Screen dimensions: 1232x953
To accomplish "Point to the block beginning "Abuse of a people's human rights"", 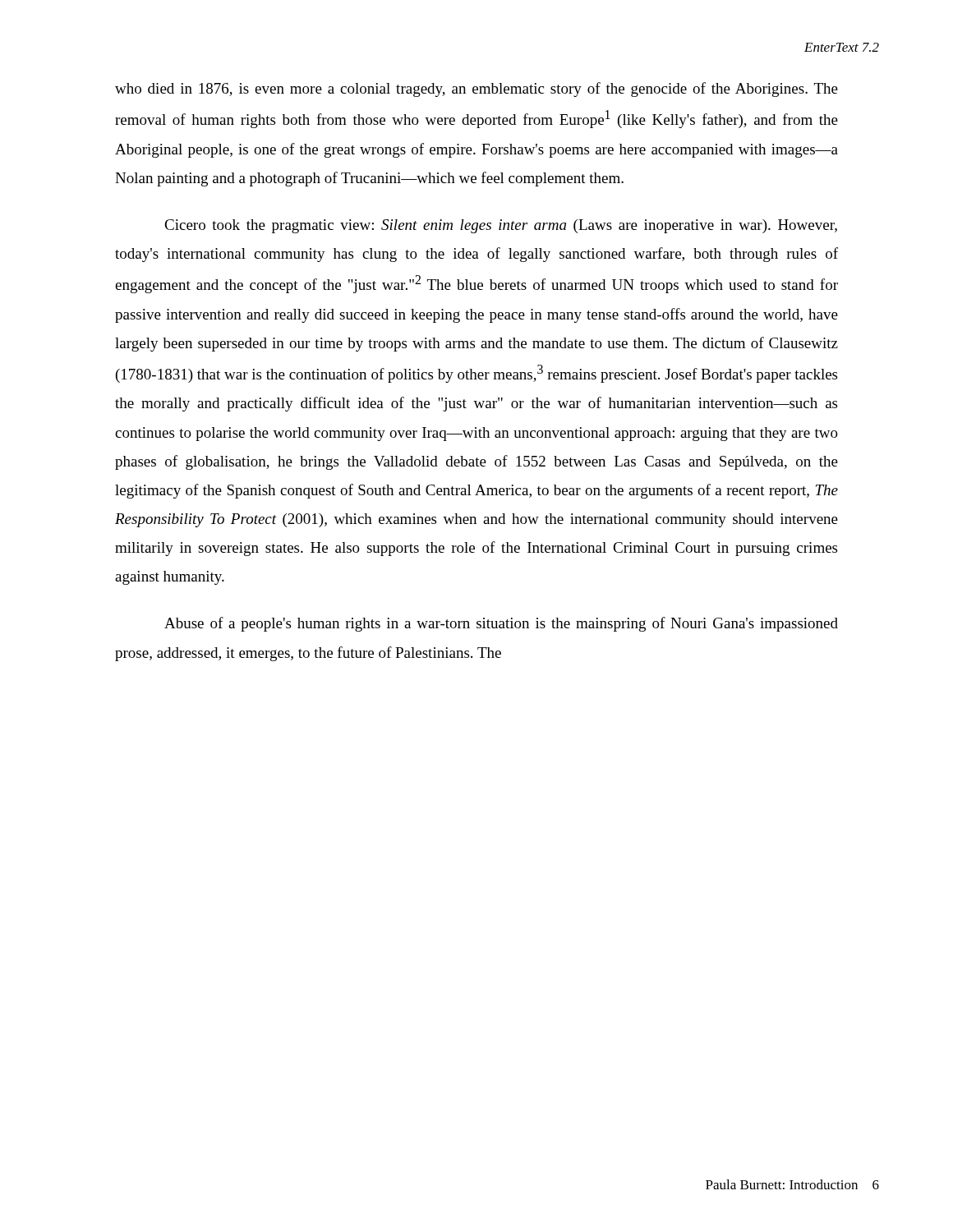I will point(476,638).
